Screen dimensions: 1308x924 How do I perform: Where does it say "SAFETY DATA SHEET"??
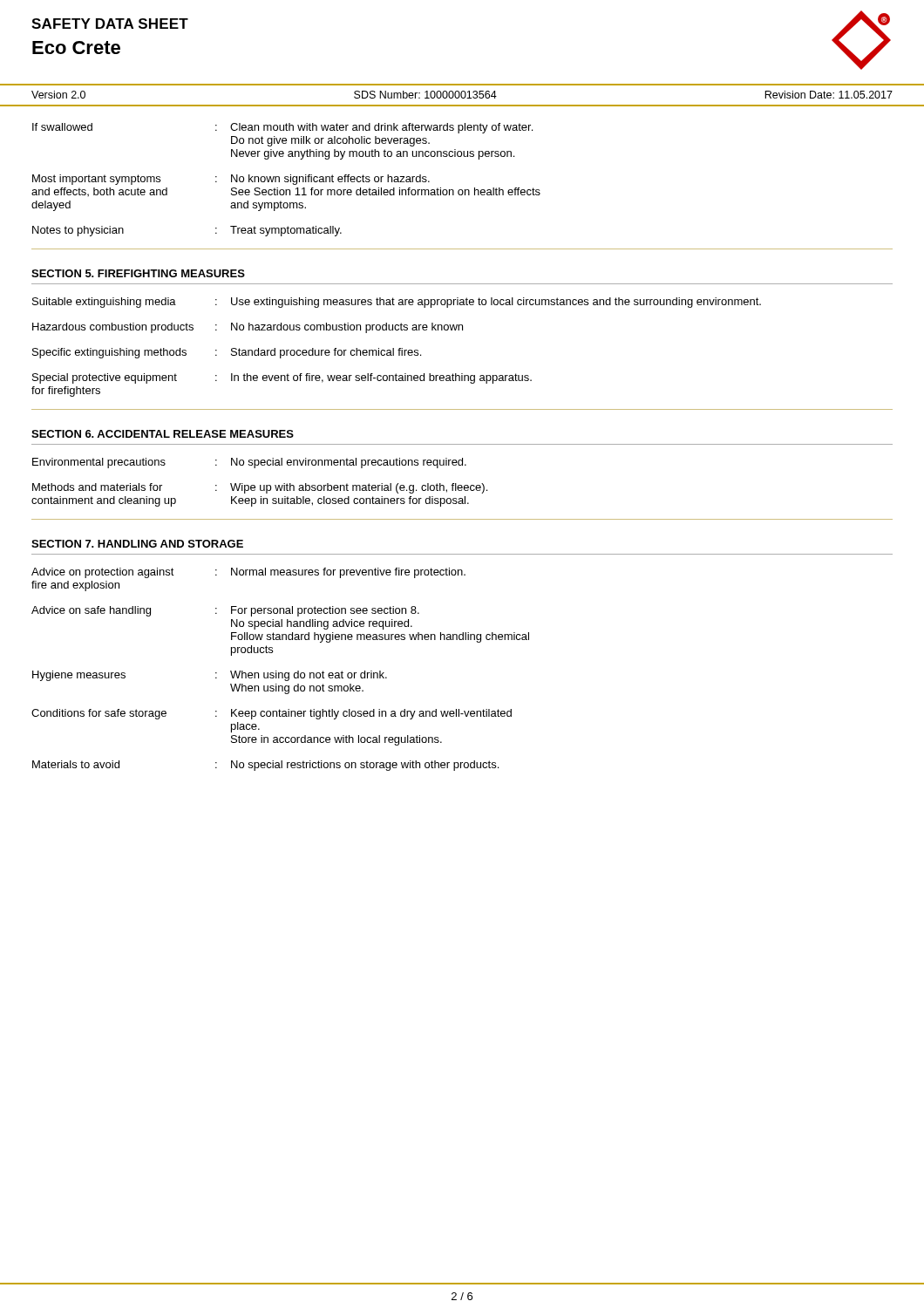point(110,24)
